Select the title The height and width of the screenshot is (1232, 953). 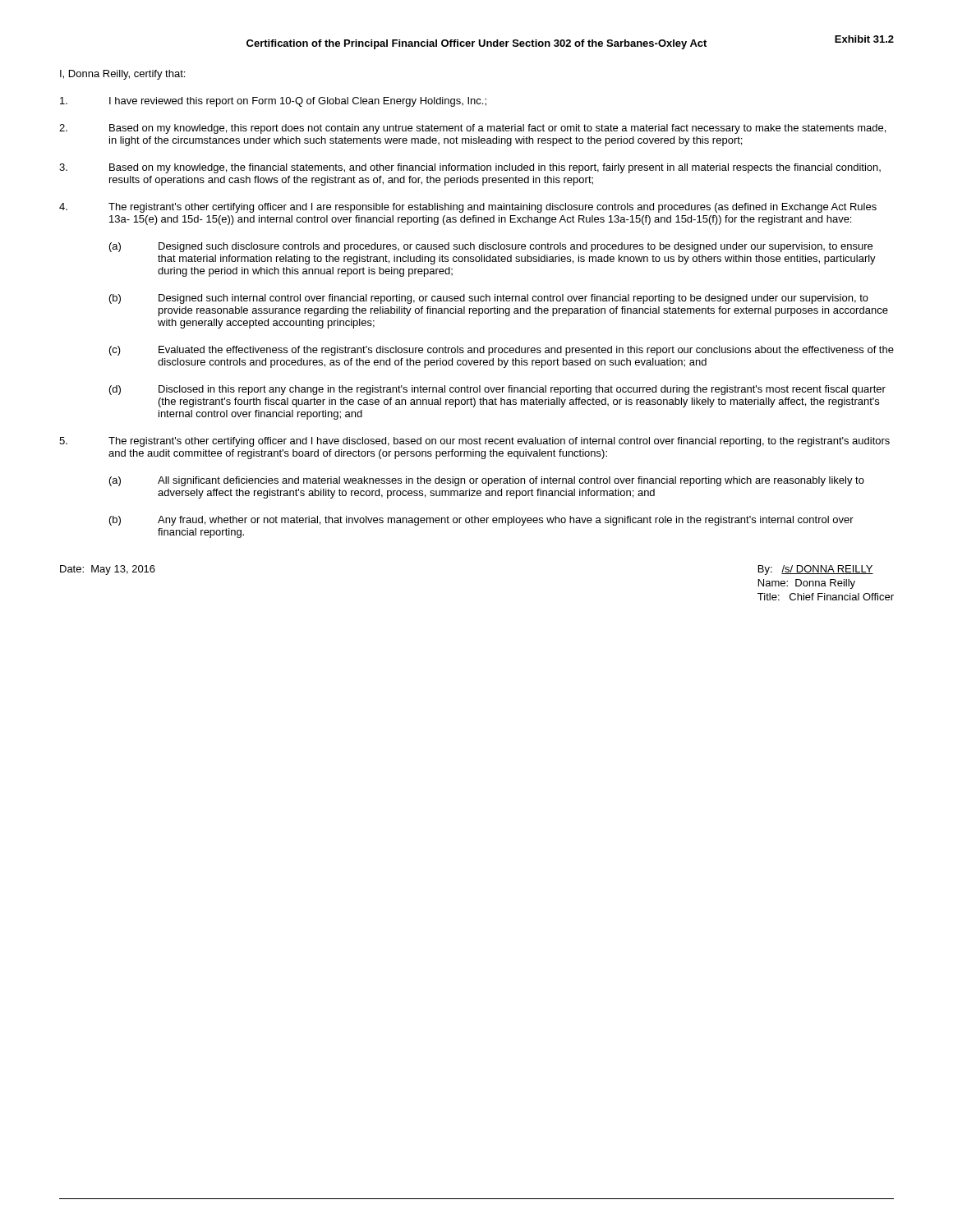(x=476, y=43)
